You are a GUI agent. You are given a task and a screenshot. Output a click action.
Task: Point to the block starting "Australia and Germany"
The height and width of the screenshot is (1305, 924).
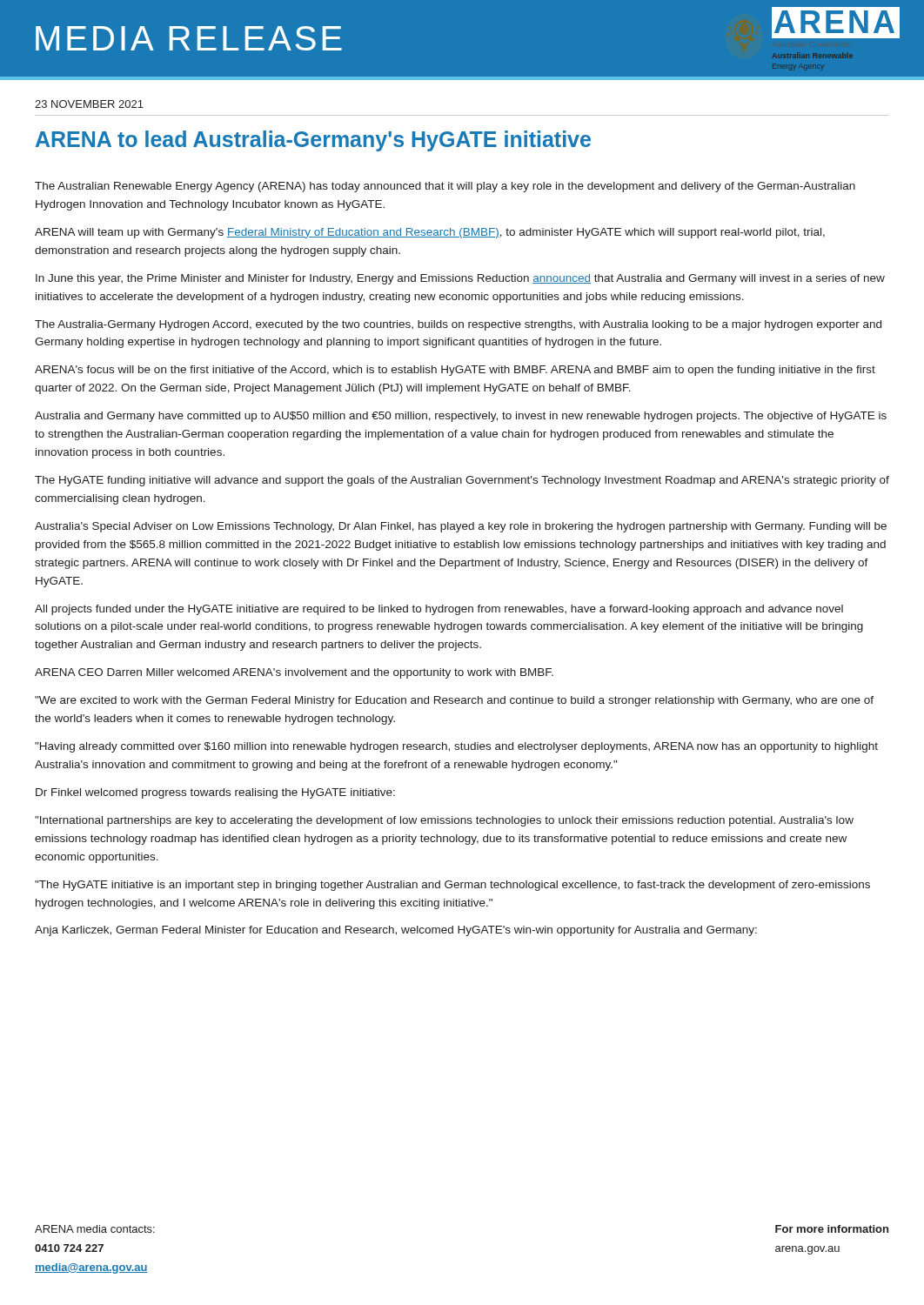pos(461,434)
